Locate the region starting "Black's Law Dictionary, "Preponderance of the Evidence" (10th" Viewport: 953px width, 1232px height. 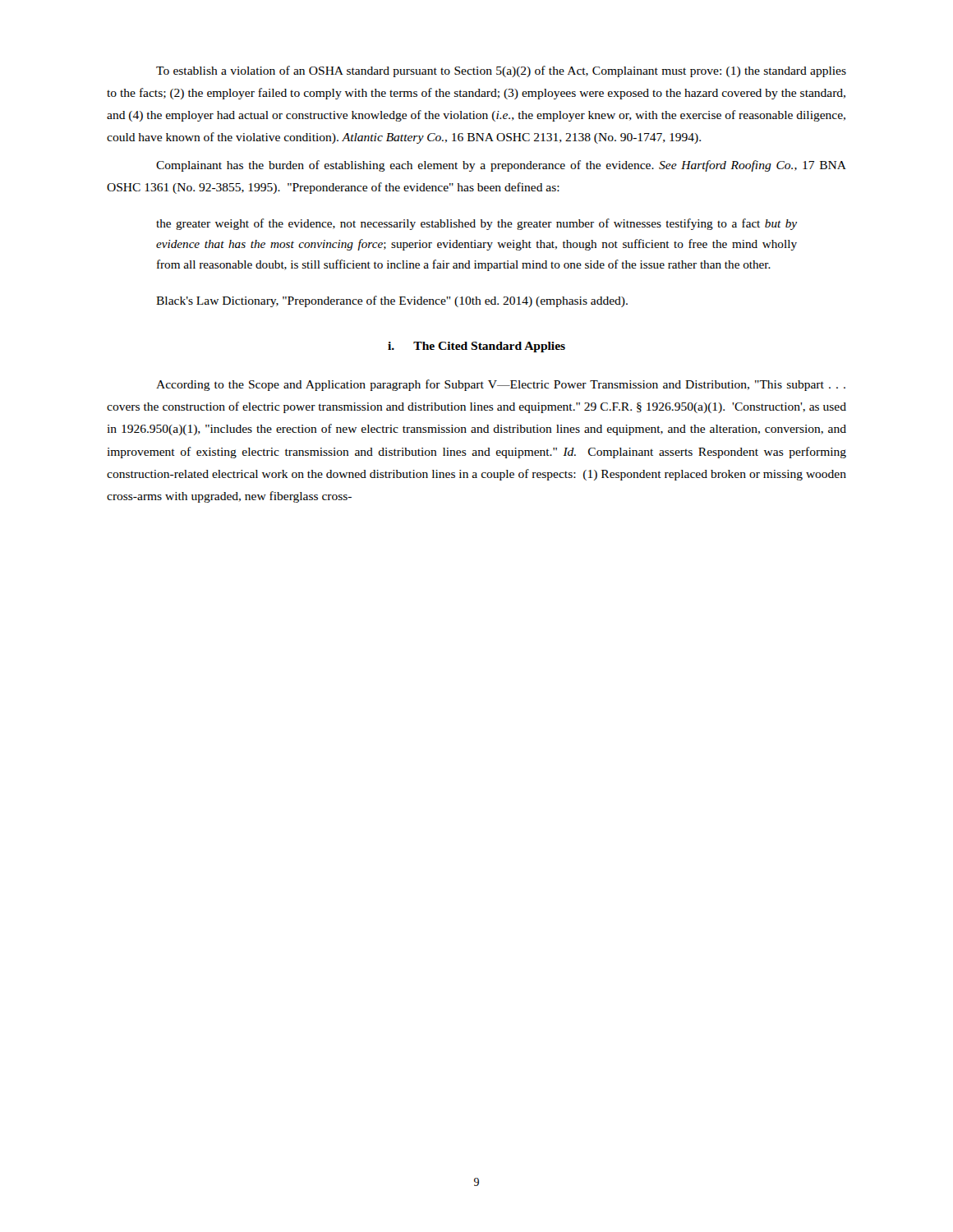click(x=392, y=300)
